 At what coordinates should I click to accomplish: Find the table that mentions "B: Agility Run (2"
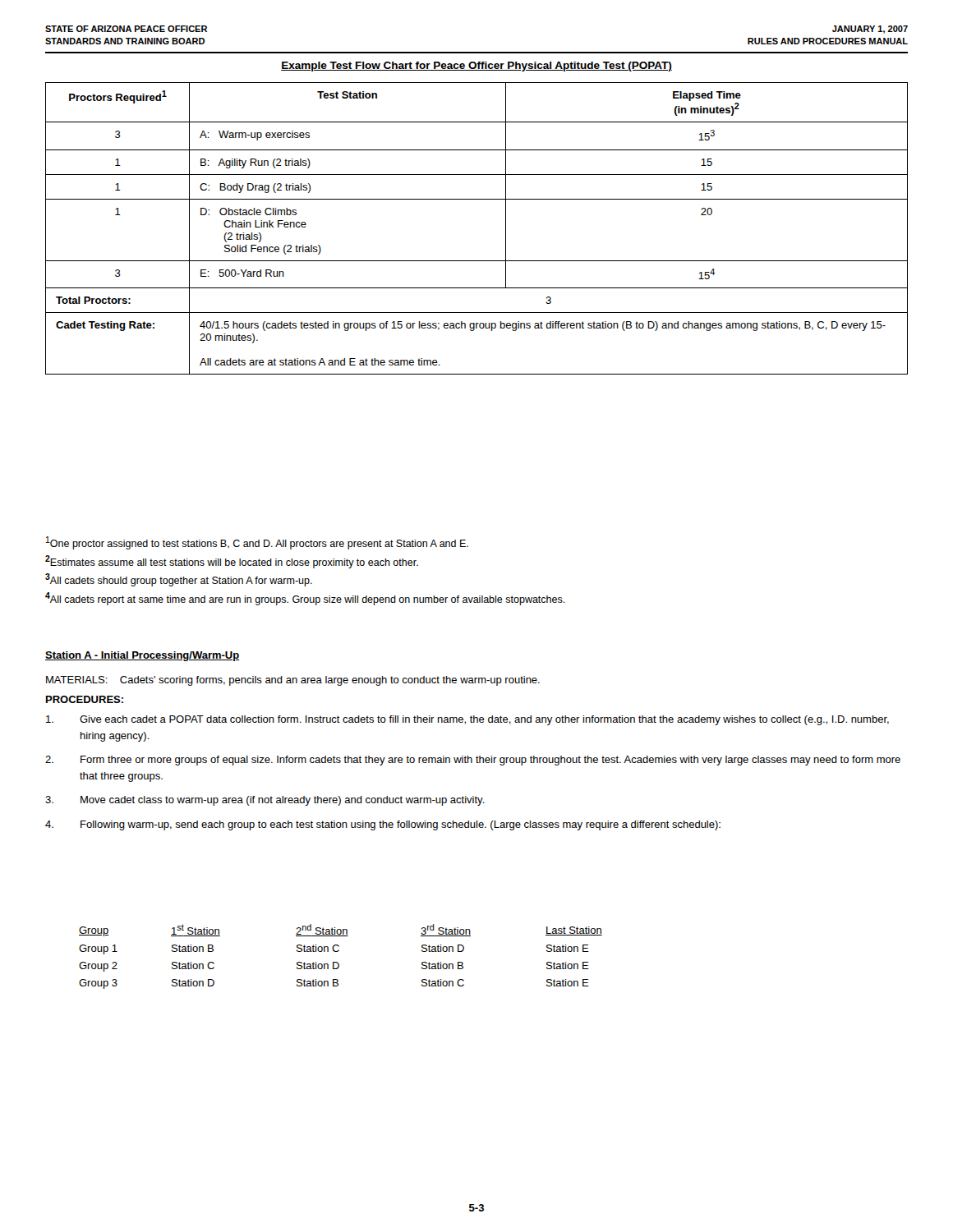click(x=476, y=228)
